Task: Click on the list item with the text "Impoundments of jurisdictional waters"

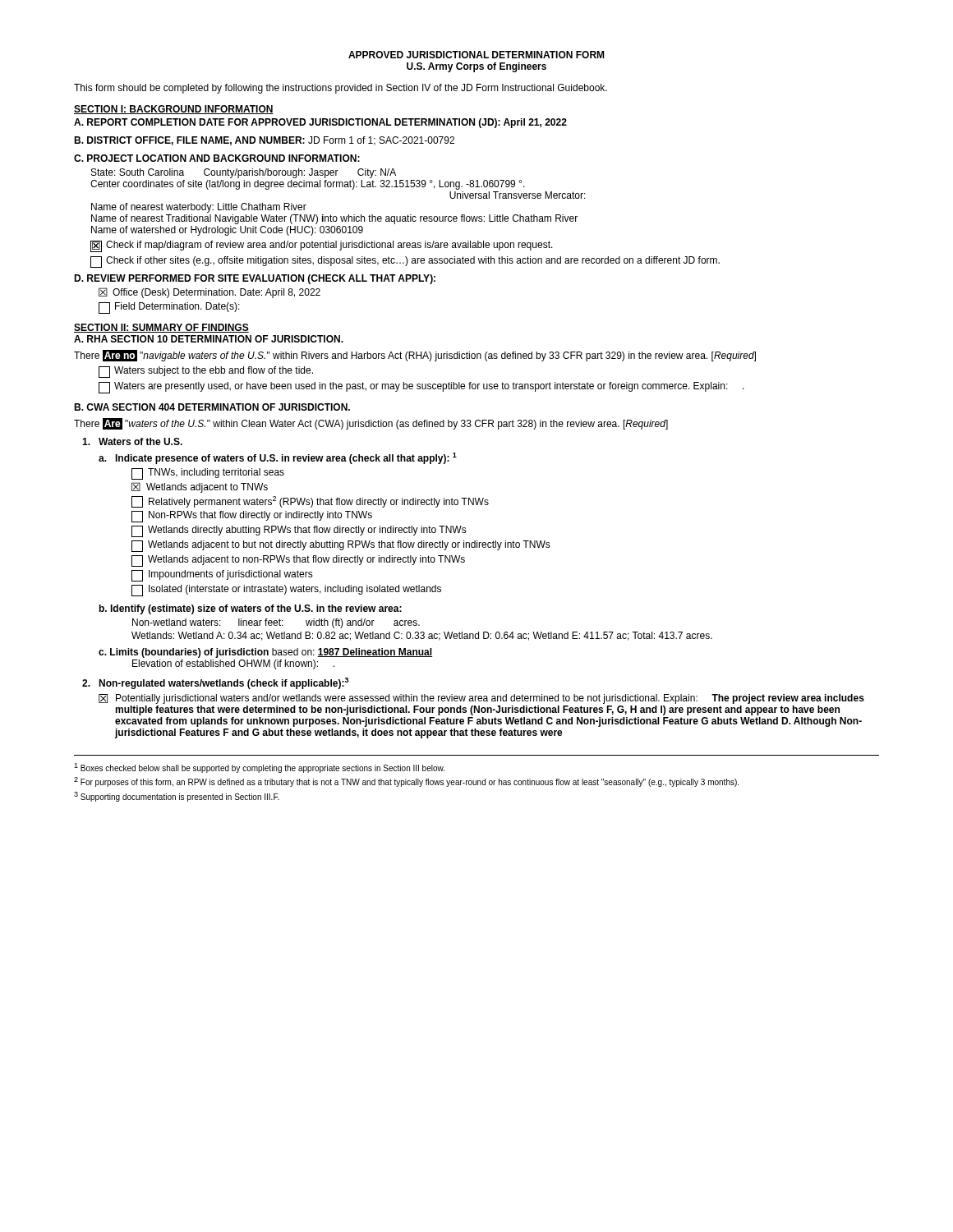Action: pos(222,576)
